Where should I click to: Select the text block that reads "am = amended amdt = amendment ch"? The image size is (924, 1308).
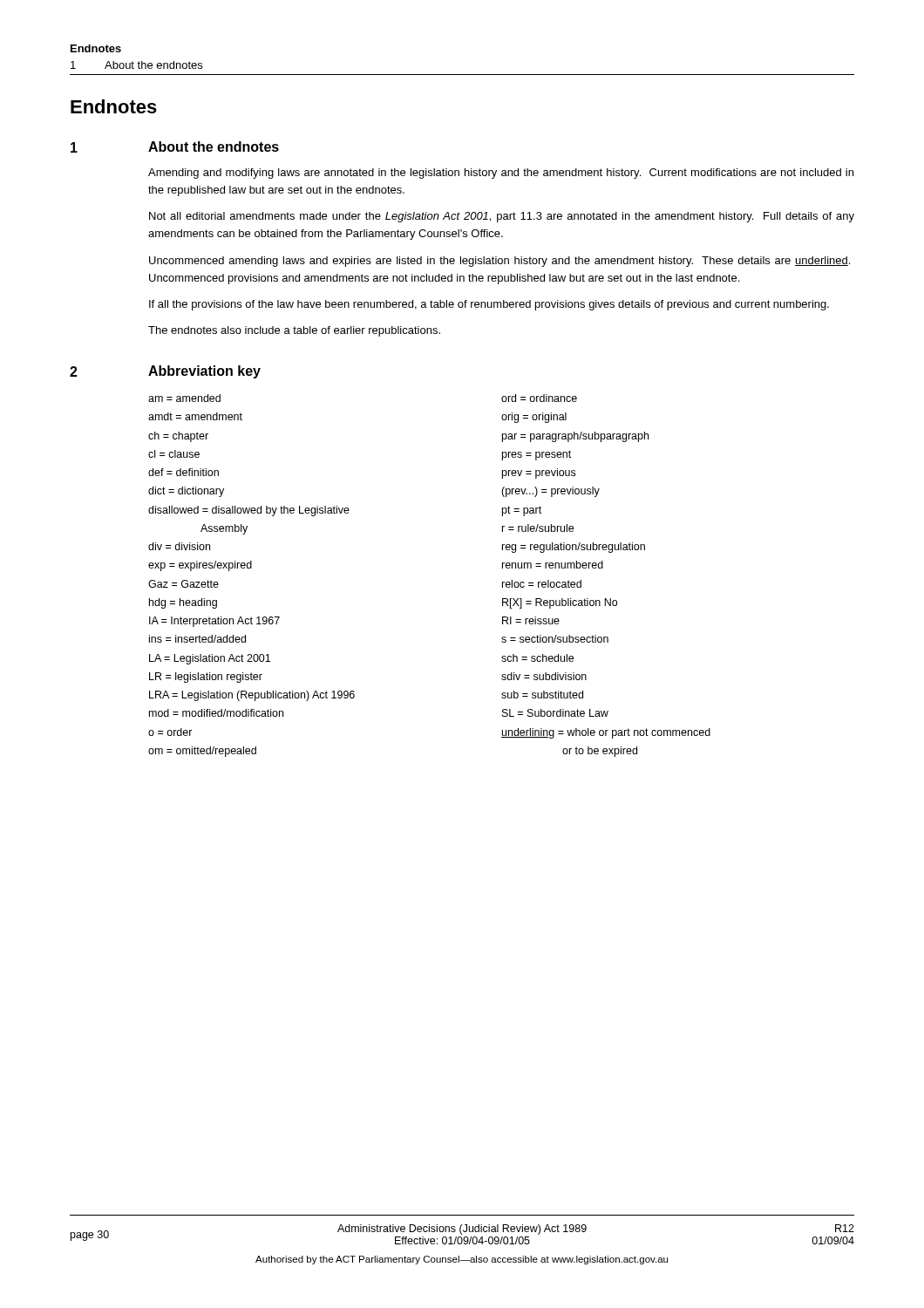[x=183, y=398]
